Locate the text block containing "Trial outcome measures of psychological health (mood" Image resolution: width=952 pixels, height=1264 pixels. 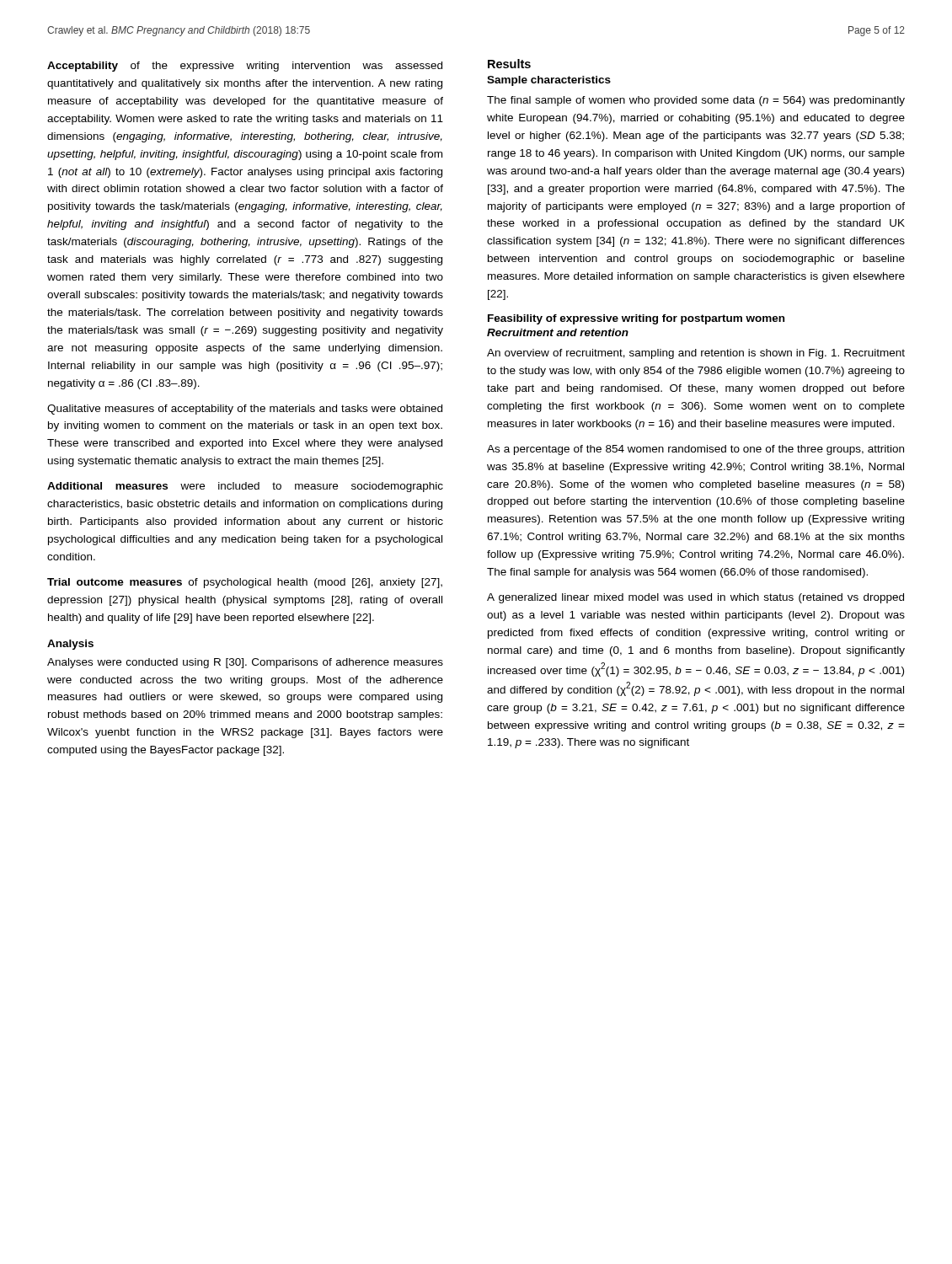pos(245,600)
